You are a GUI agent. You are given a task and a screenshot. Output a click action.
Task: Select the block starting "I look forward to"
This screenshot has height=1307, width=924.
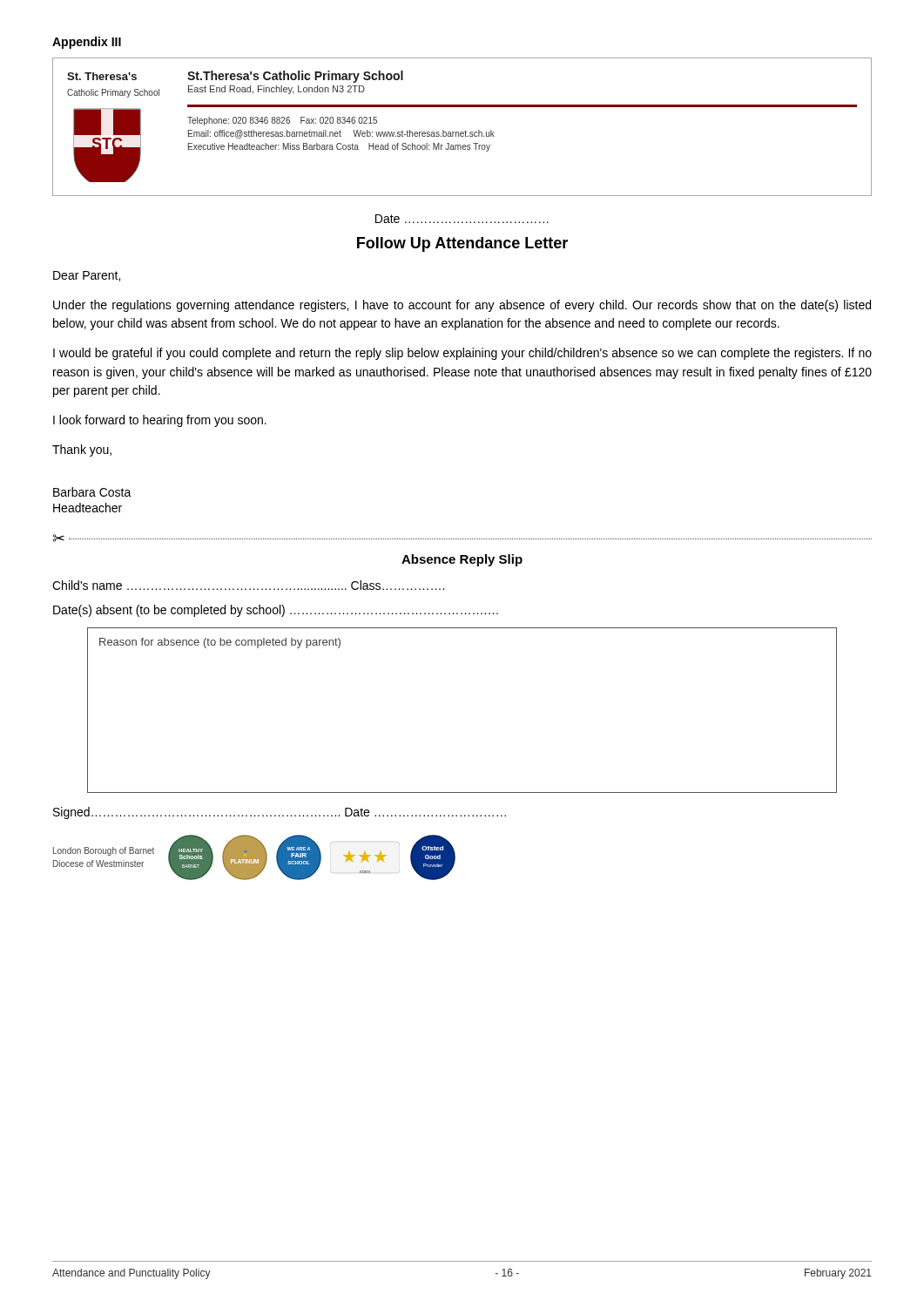160,420
